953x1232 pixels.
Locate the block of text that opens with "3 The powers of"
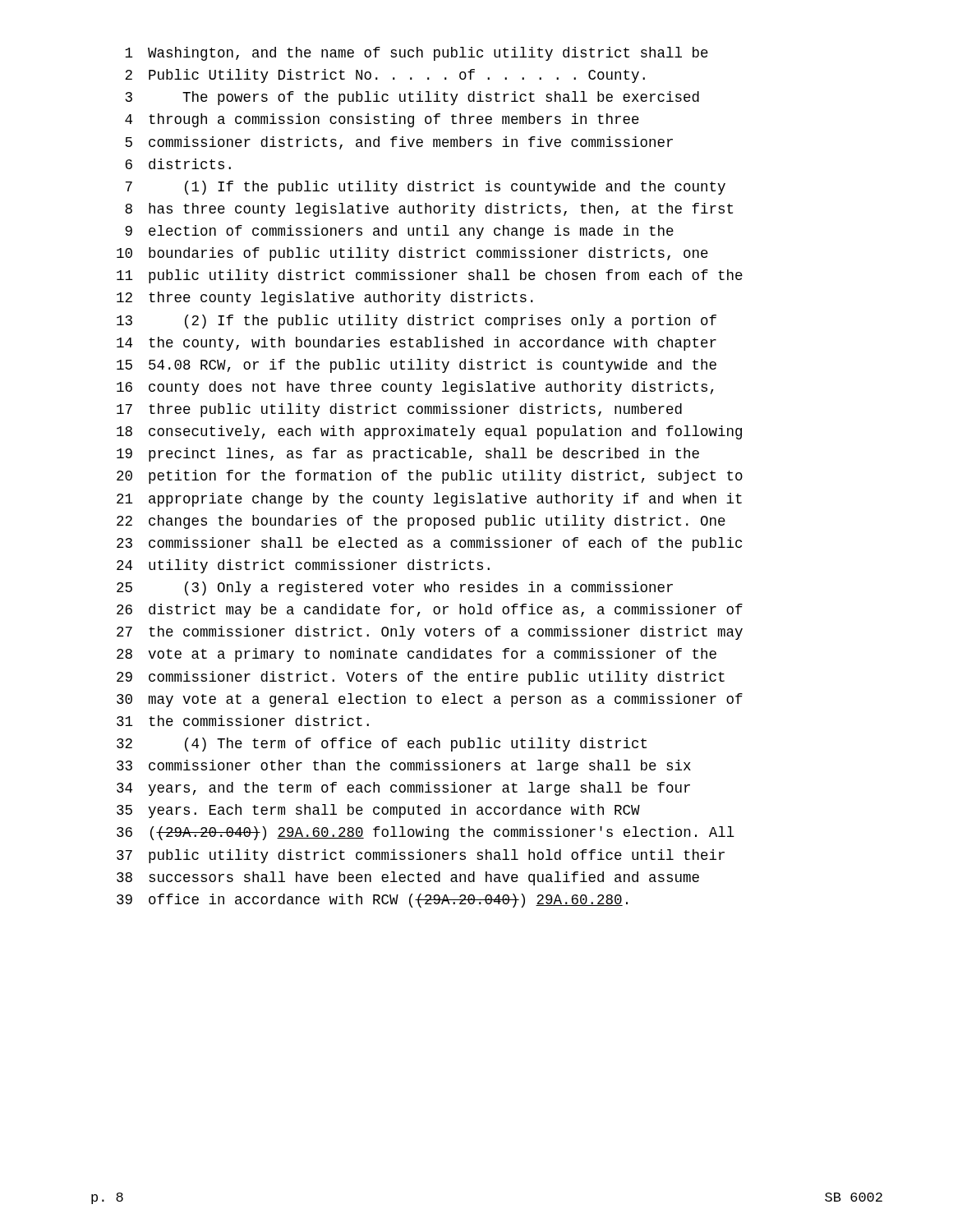487,132
